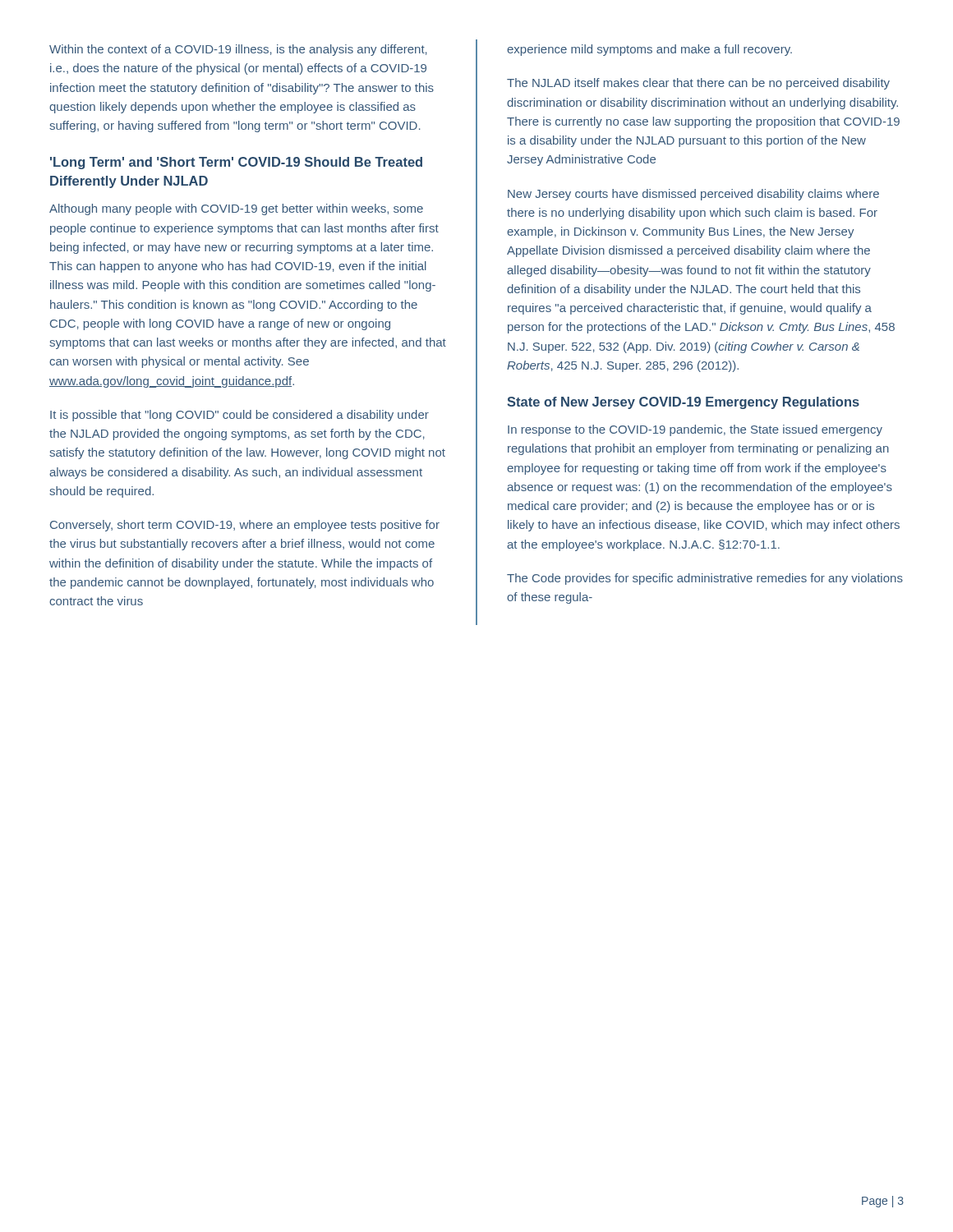Locate the section header that reads "'Long Term' and 'Short Term' COVID-19 Should"
The image size is (953, 1232).
tap(236, 171)
